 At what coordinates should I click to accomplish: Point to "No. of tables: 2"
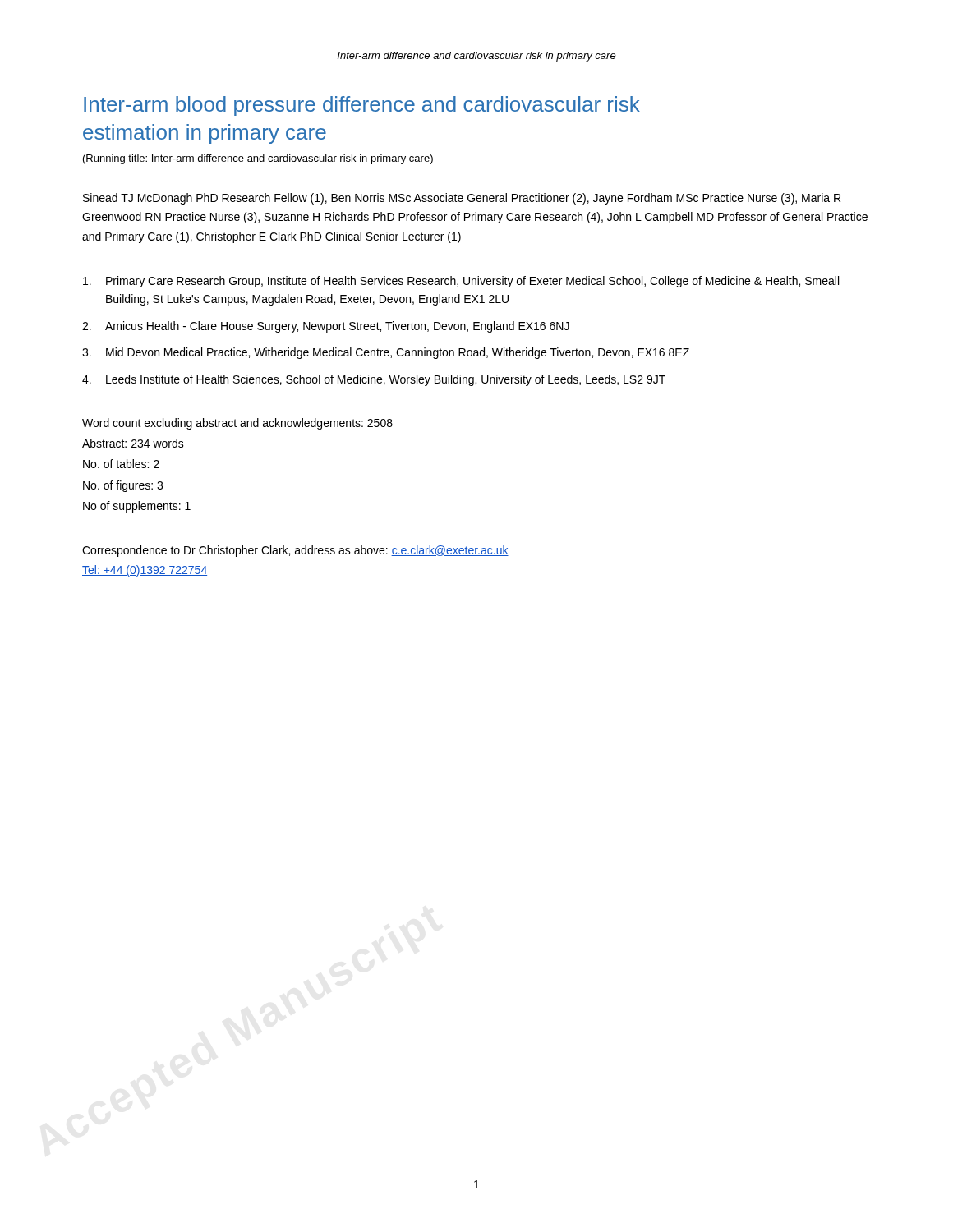click(x=121, y=464)
